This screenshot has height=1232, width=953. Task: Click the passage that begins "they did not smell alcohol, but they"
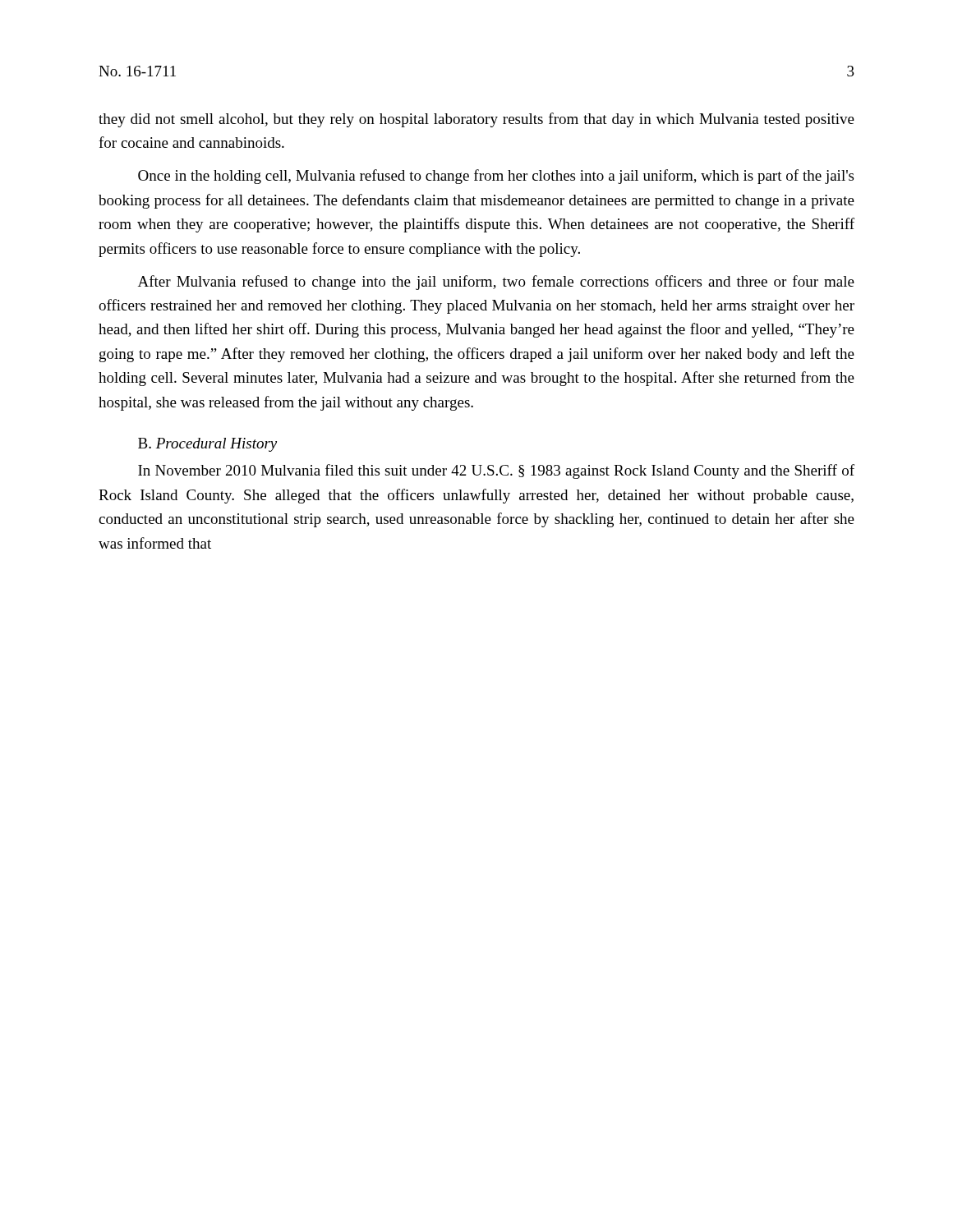(476, 260)
